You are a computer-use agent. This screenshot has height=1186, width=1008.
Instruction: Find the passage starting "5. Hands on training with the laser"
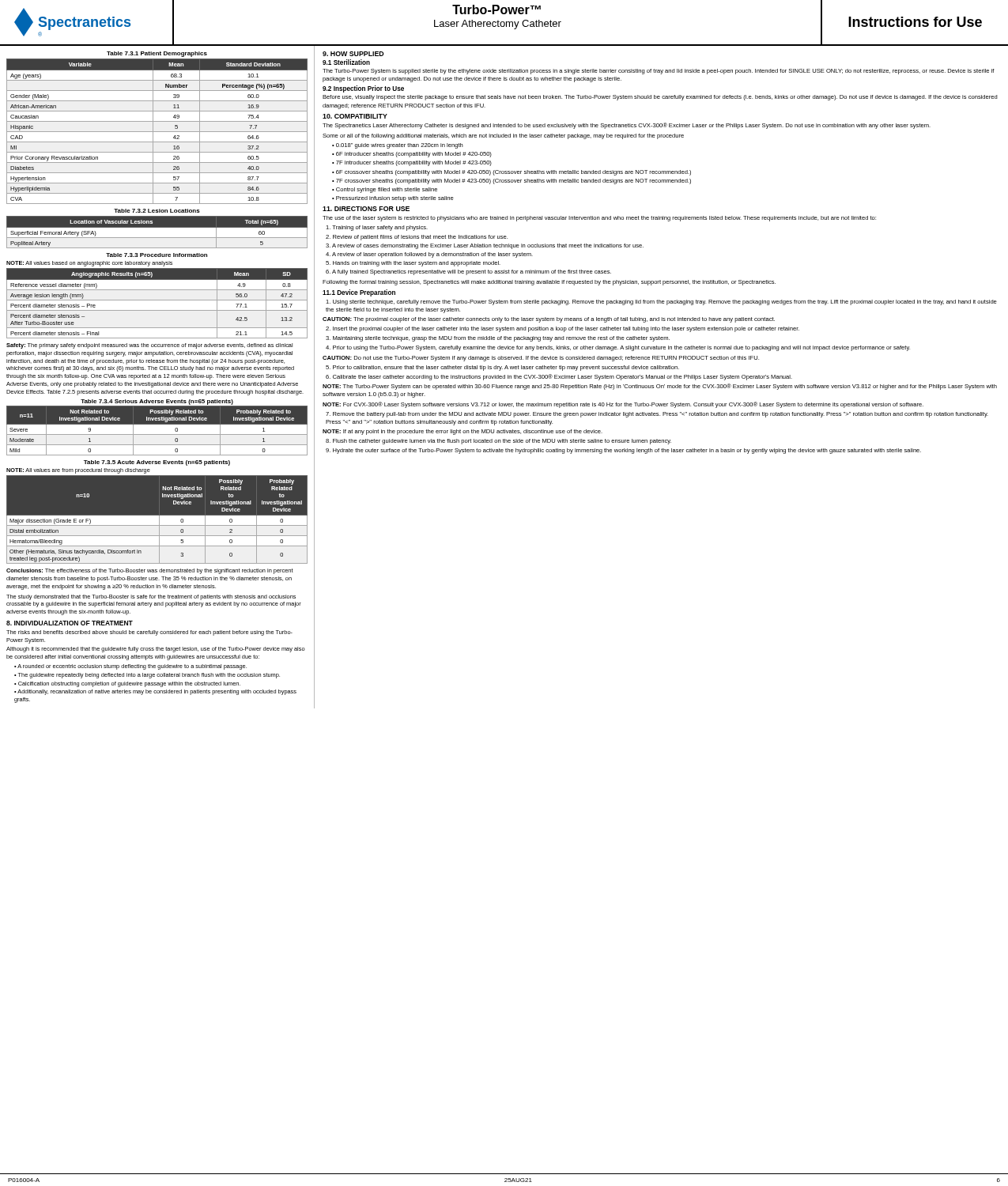[413, 263]
